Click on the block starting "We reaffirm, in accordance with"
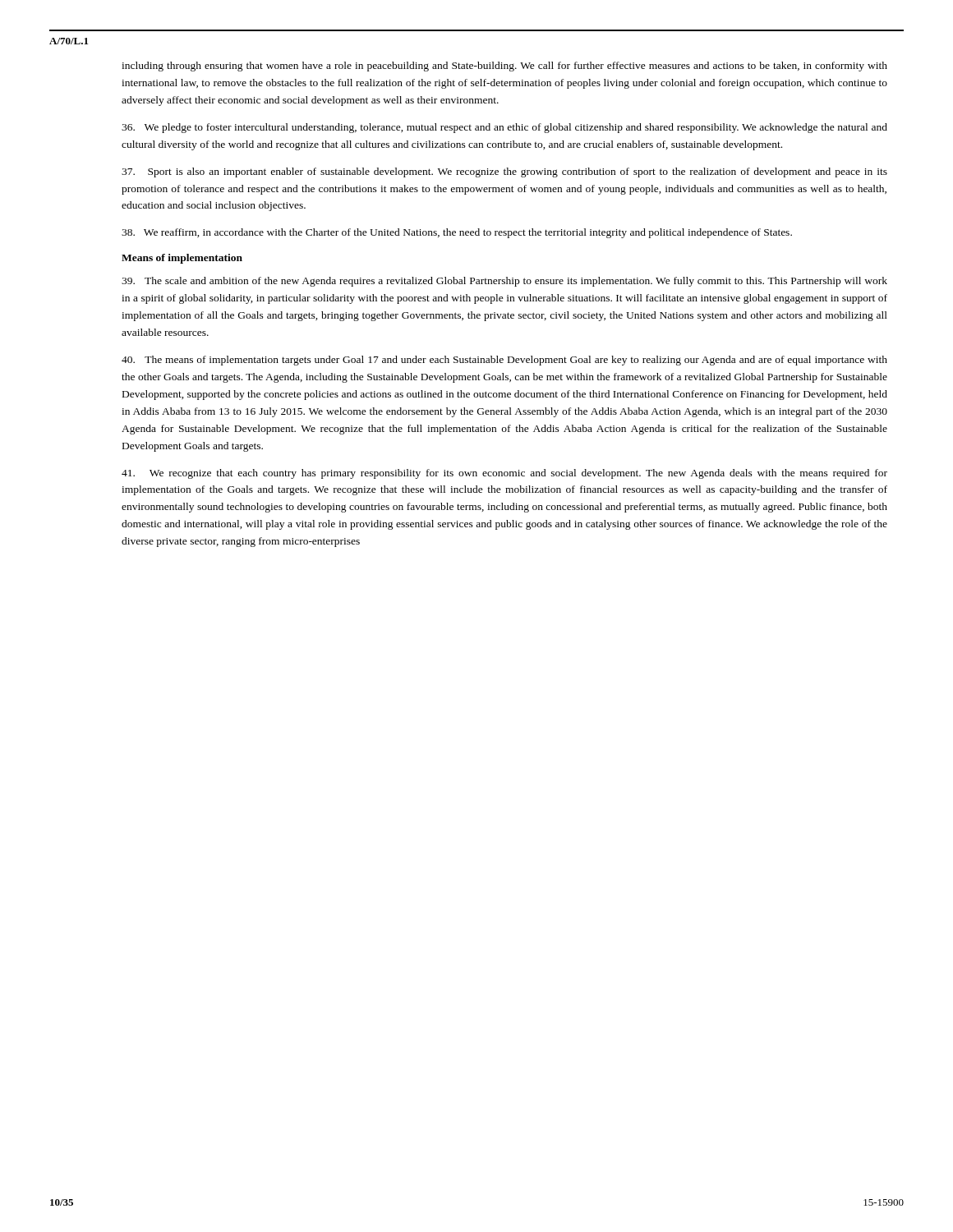The width and height of the screenshot is (953, 1232). (457, 232)
